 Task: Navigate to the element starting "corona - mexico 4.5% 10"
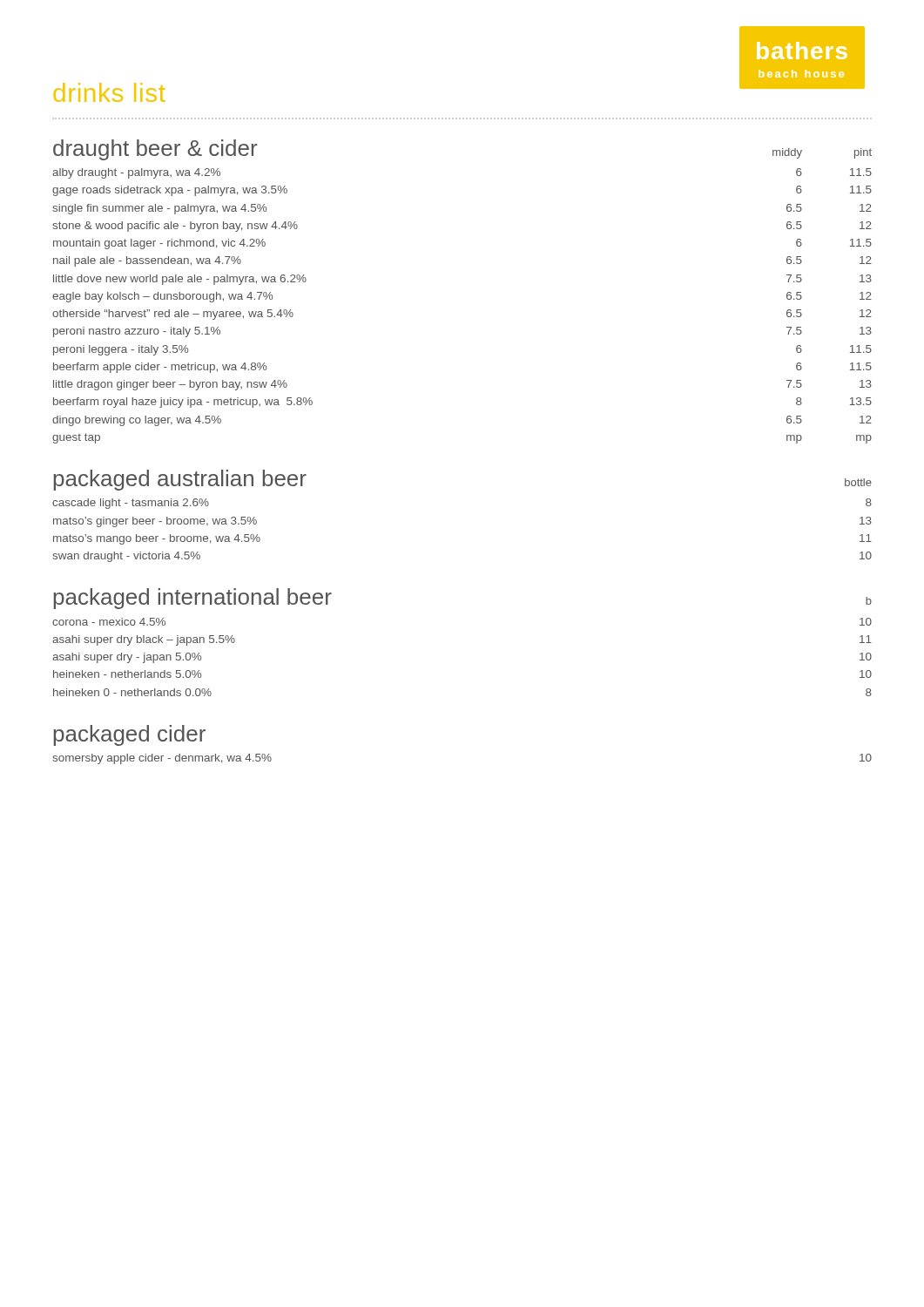103,622
